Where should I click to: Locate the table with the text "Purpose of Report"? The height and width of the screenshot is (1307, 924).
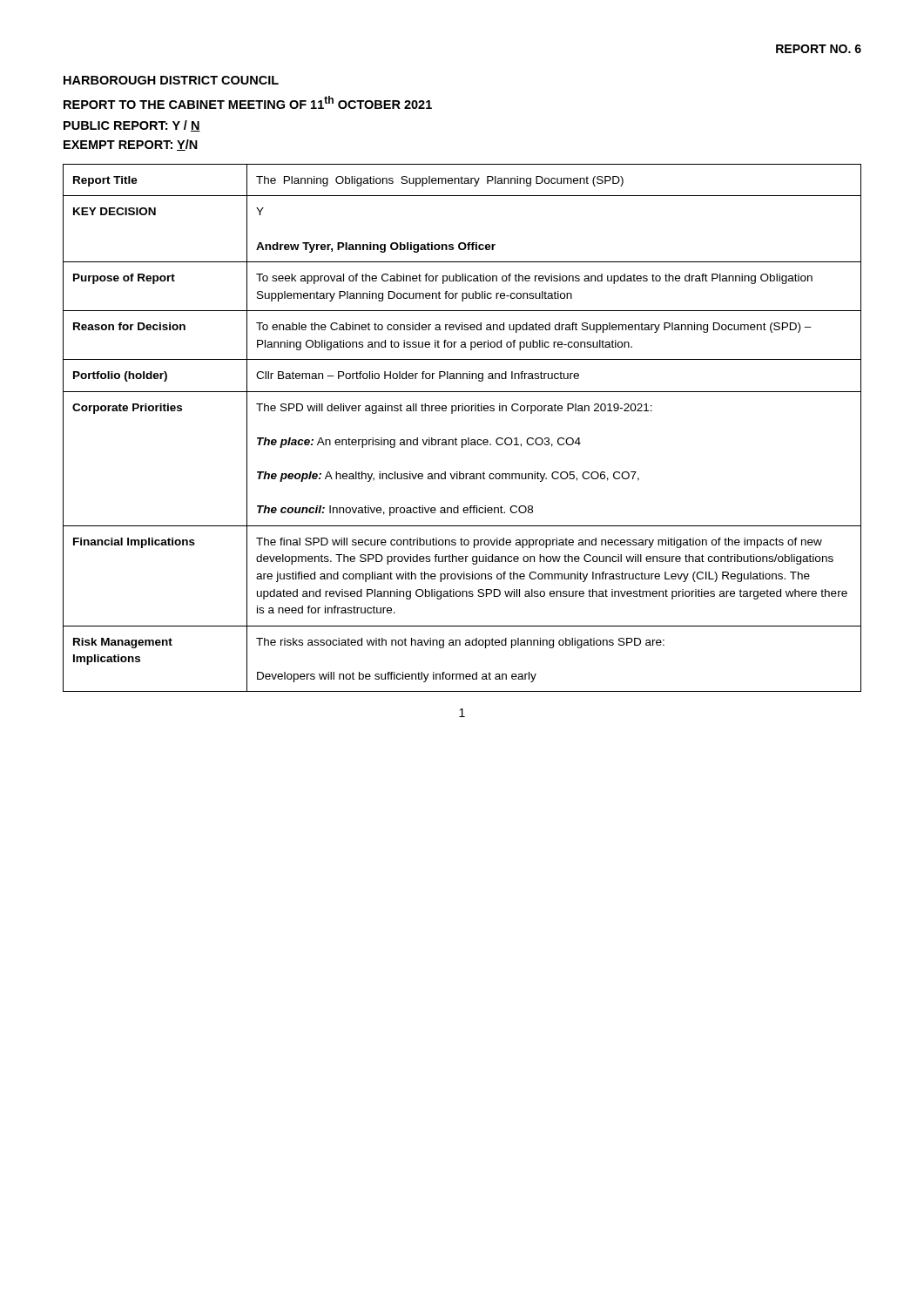[462, 428]
